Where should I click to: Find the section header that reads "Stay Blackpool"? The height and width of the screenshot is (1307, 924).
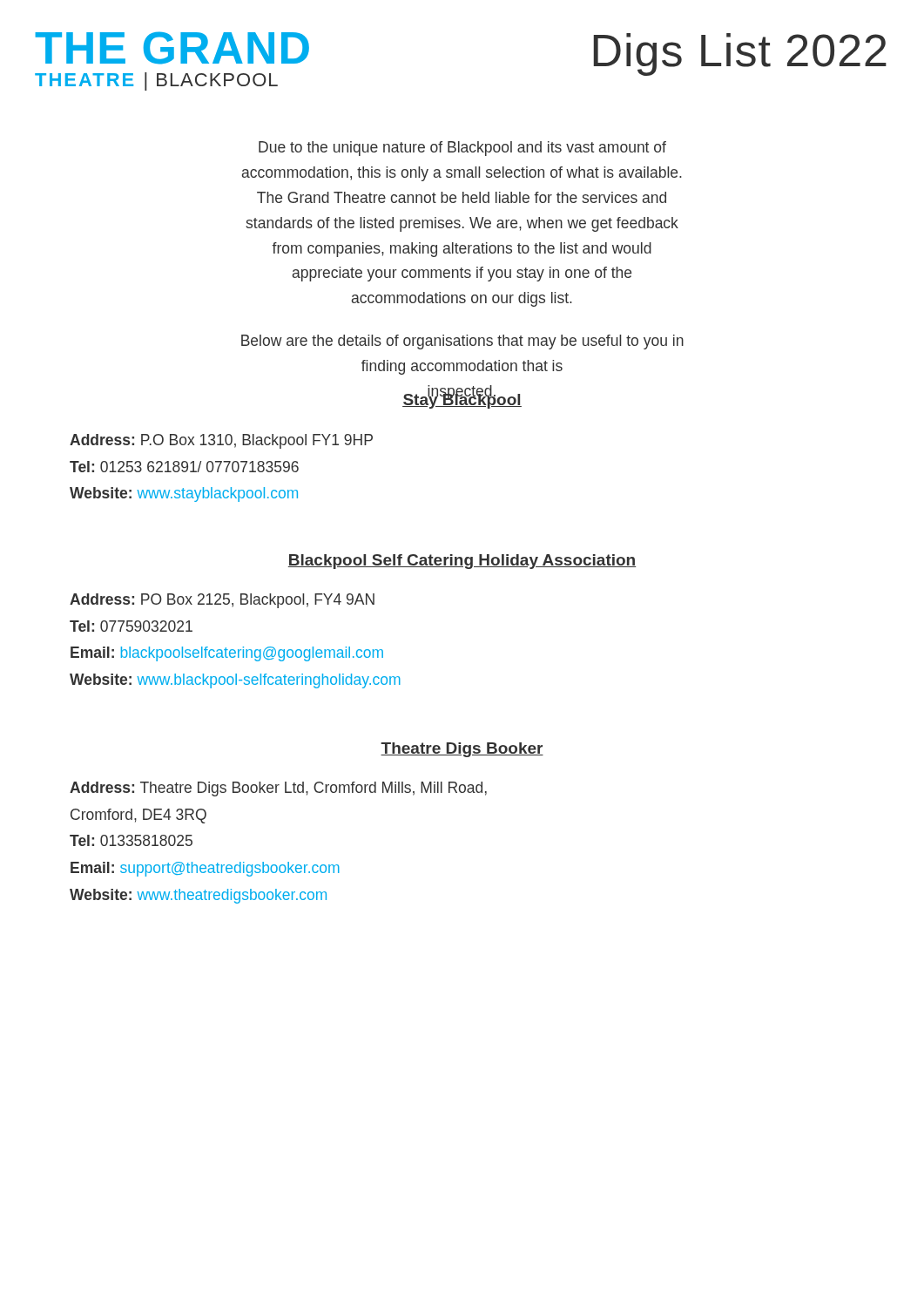click(x=462, y=400)
